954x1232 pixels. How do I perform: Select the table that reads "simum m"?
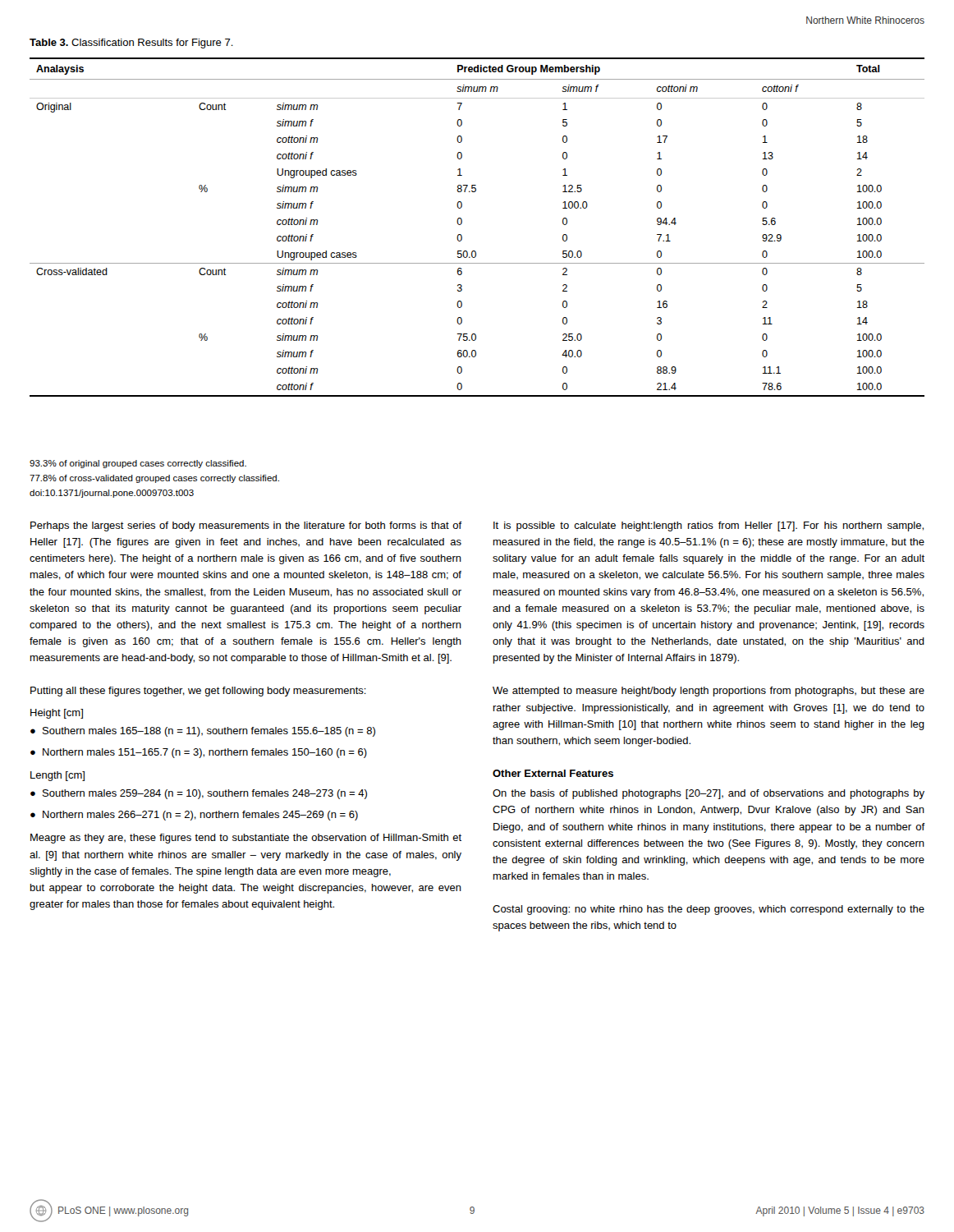477,227
